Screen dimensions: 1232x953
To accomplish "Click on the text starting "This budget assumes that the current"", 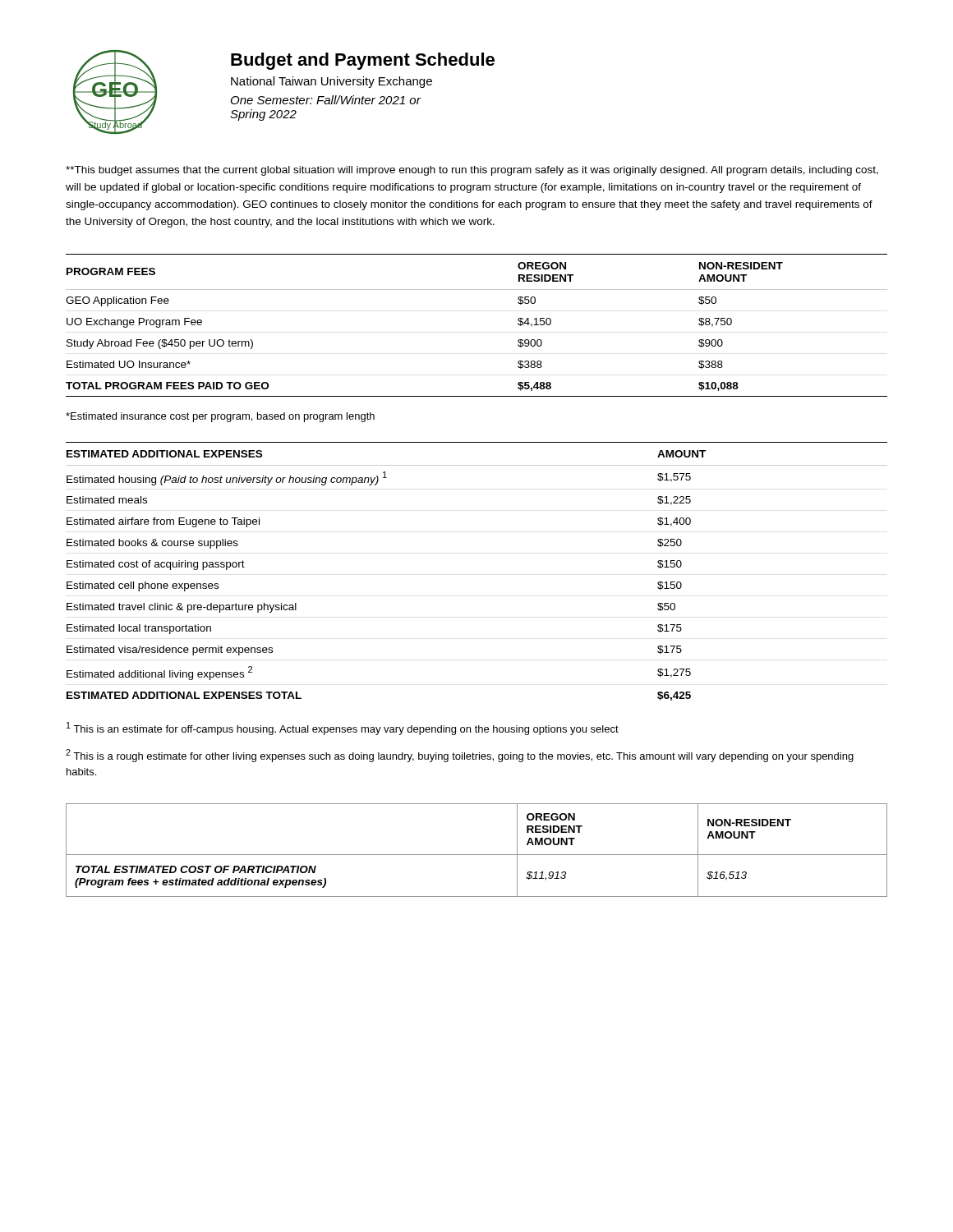I will pos(472,195).
